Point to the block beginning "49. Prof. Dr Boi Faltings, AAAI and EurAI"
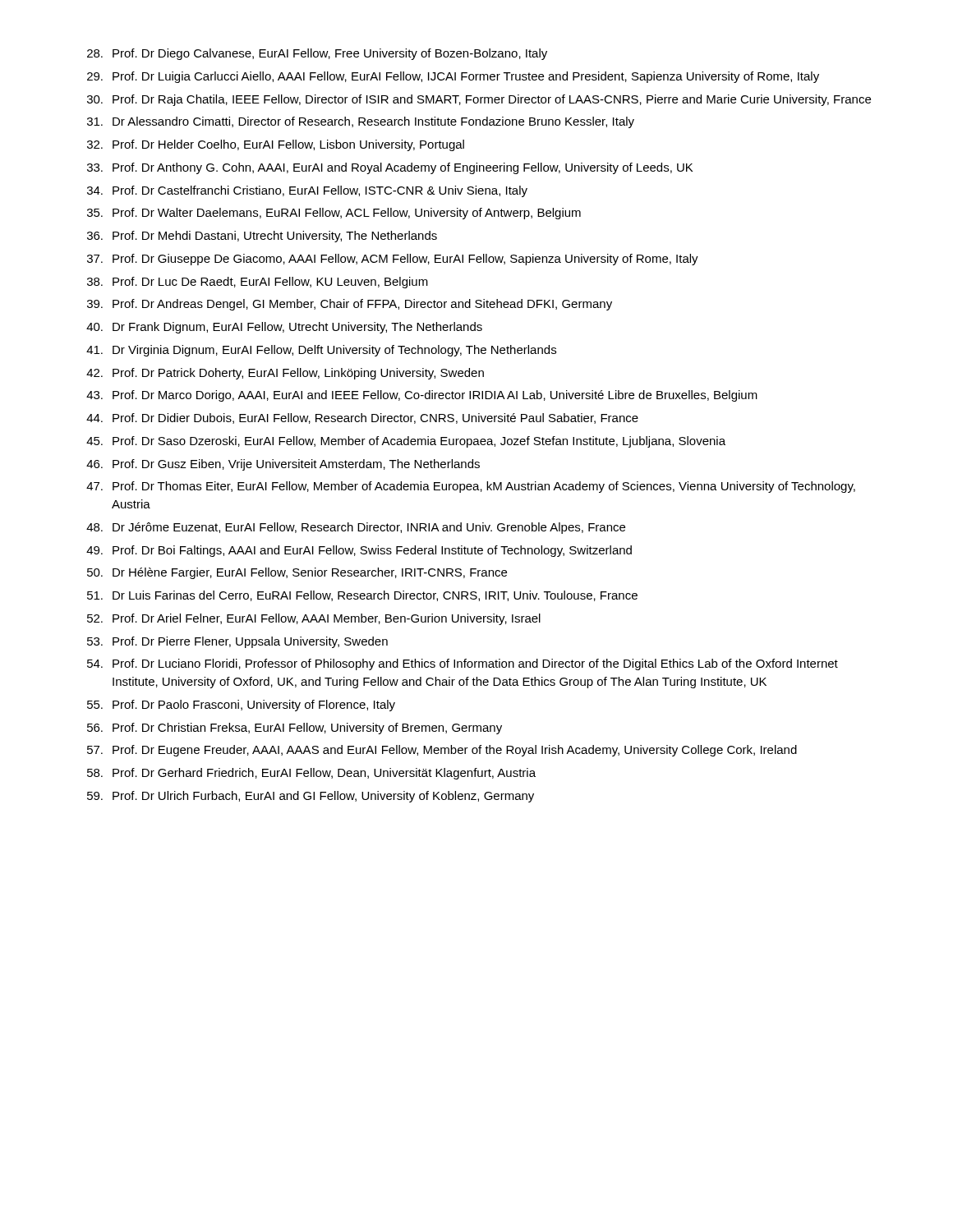 coord(476,550)
